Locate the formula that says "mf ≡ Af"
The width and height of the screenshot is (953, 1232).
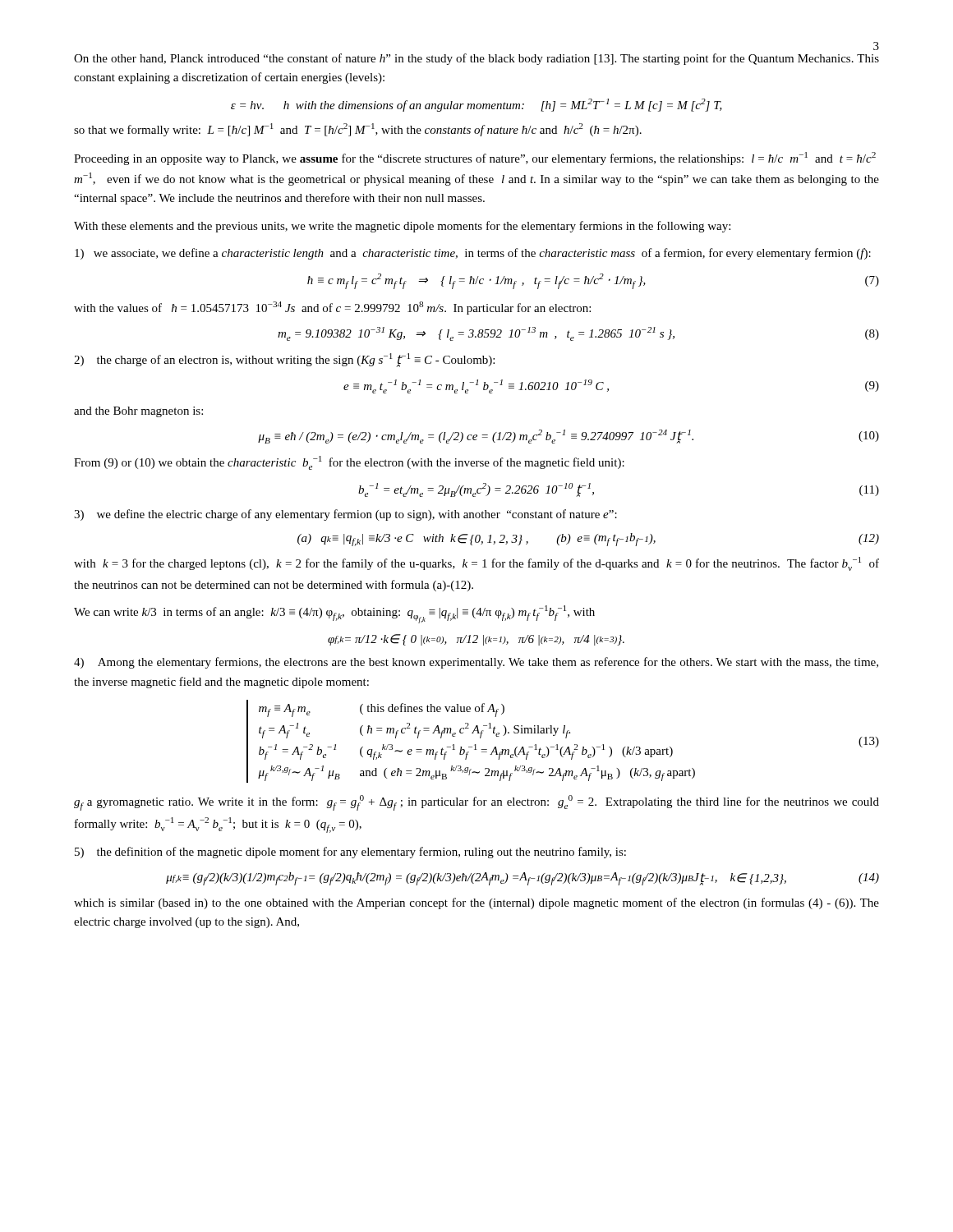coord(563,741)
